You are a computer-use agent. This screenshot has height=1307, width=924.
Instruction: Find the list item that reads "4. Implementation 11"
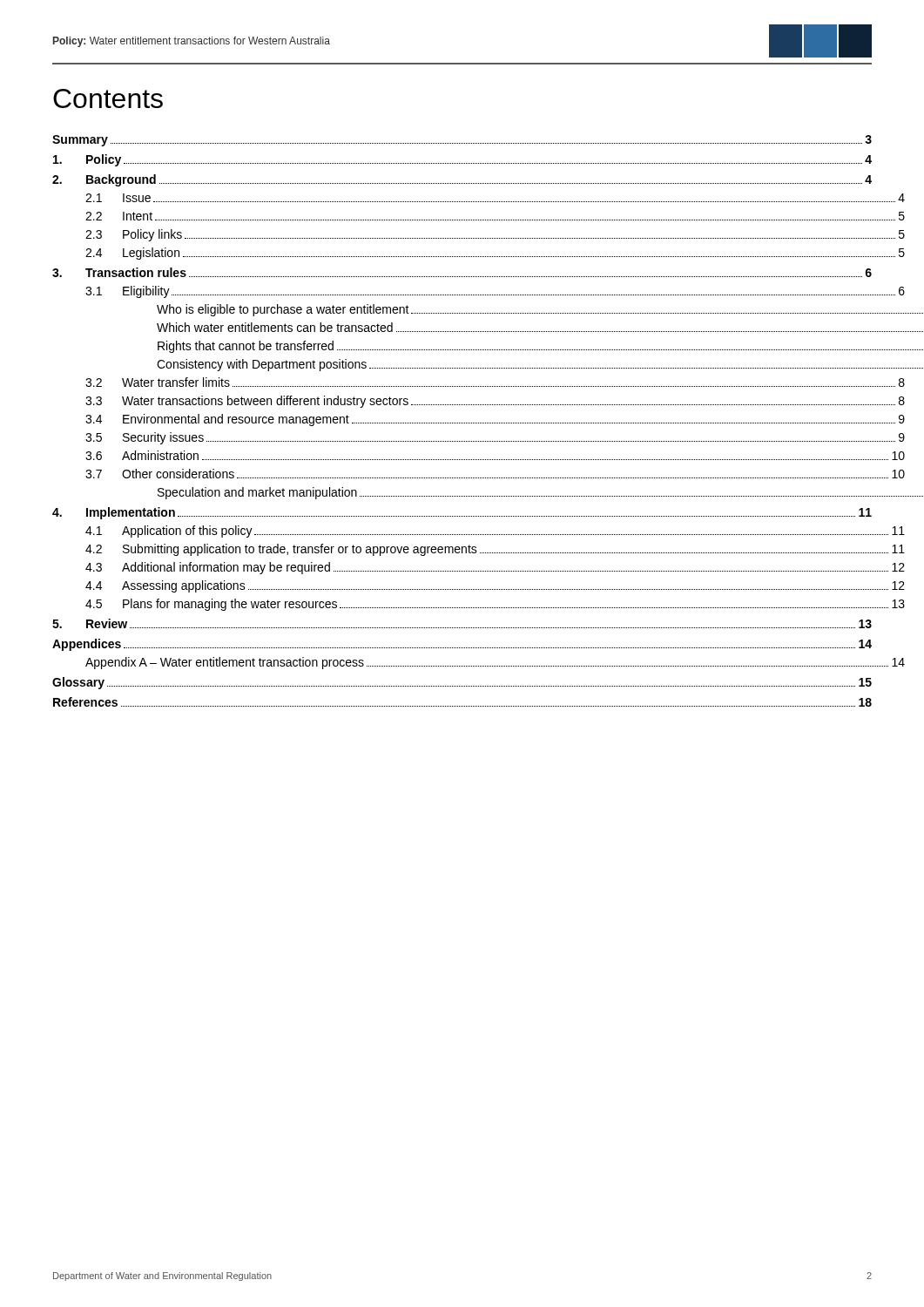pos(462,512)
